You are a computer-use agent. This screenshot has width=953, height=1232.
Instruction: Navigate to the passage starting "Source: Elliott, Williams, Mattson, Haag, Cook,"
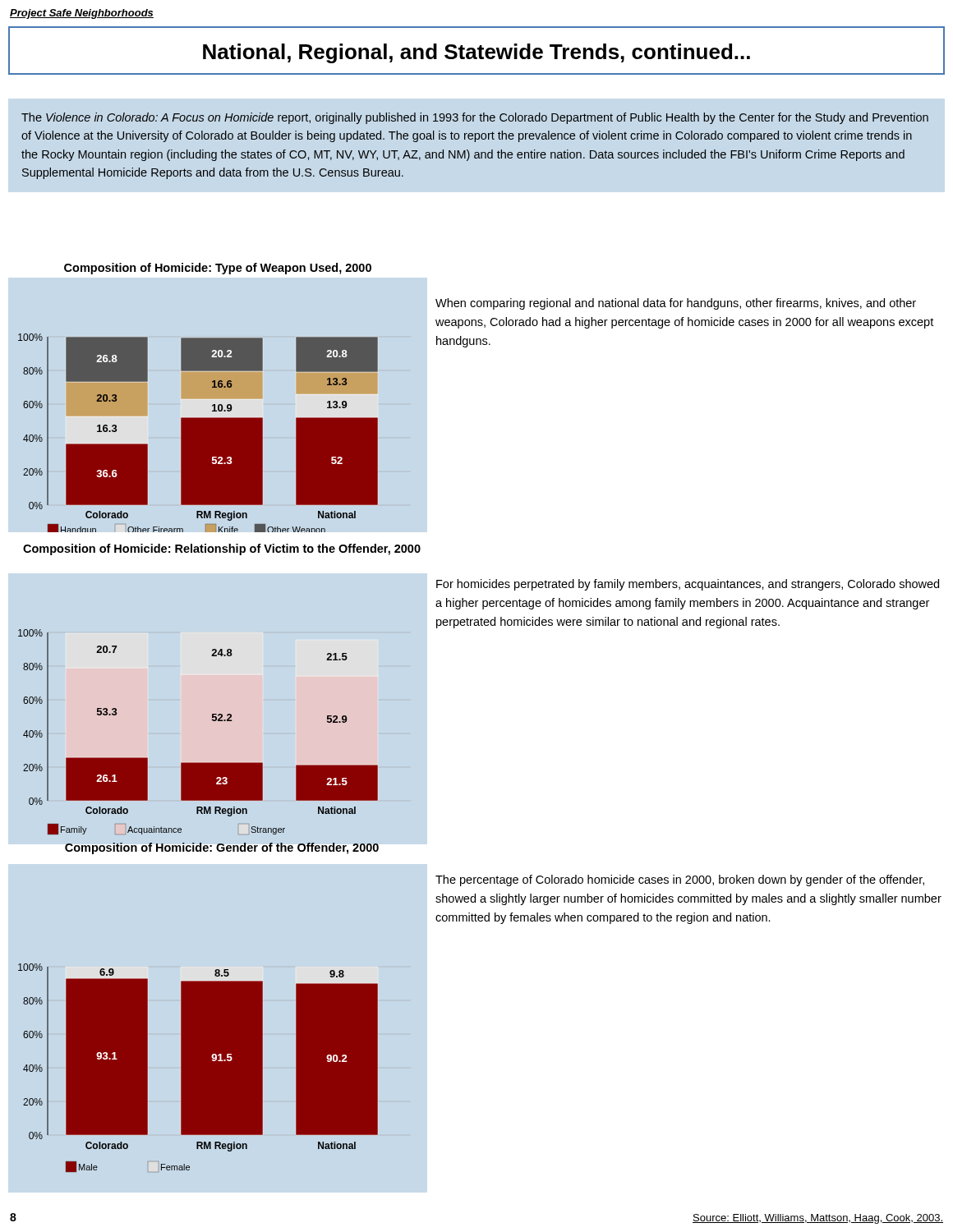coord(818,1218)
